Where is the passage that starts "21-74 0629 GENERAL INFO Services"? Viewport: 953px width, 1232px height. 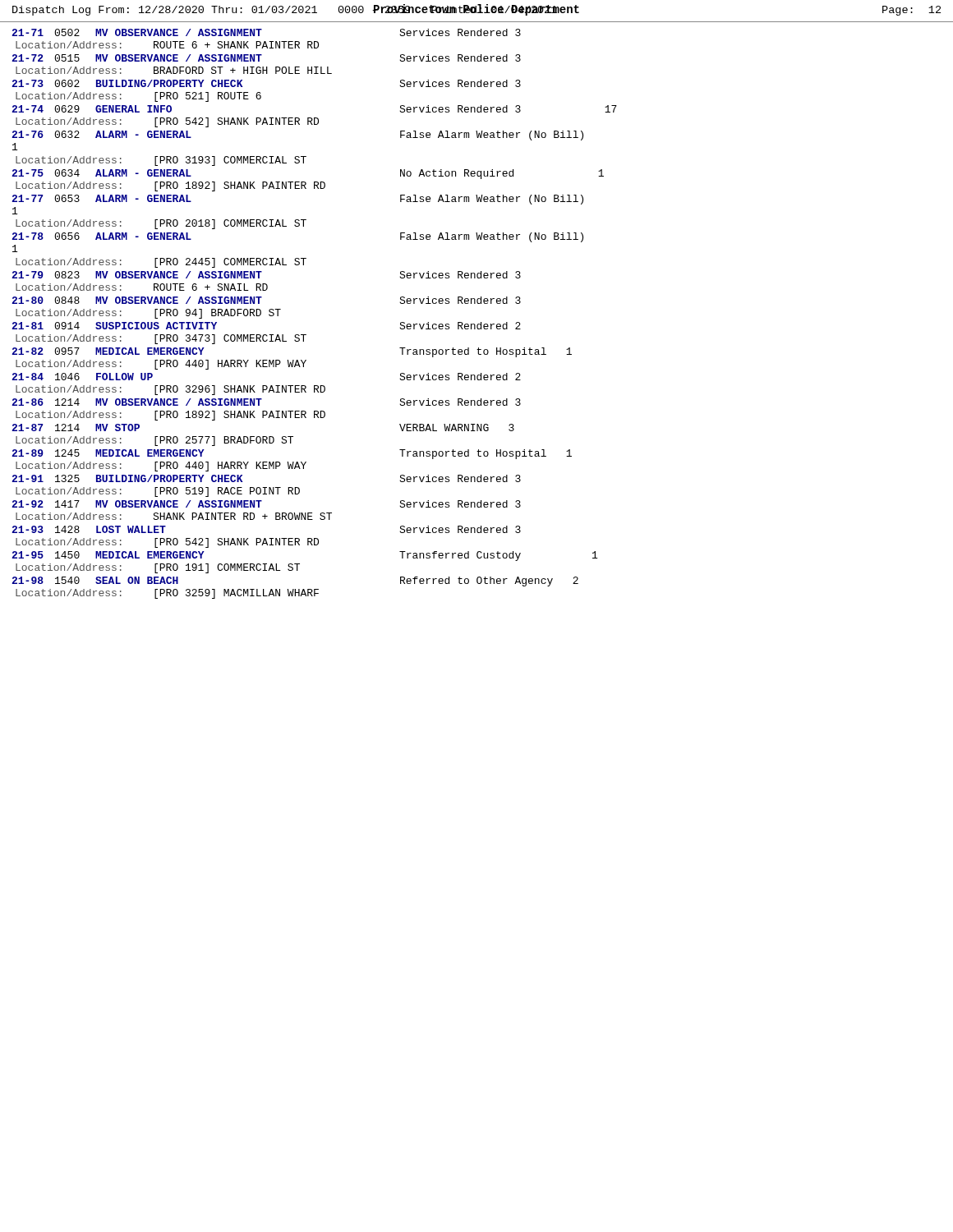coord(476,116)
